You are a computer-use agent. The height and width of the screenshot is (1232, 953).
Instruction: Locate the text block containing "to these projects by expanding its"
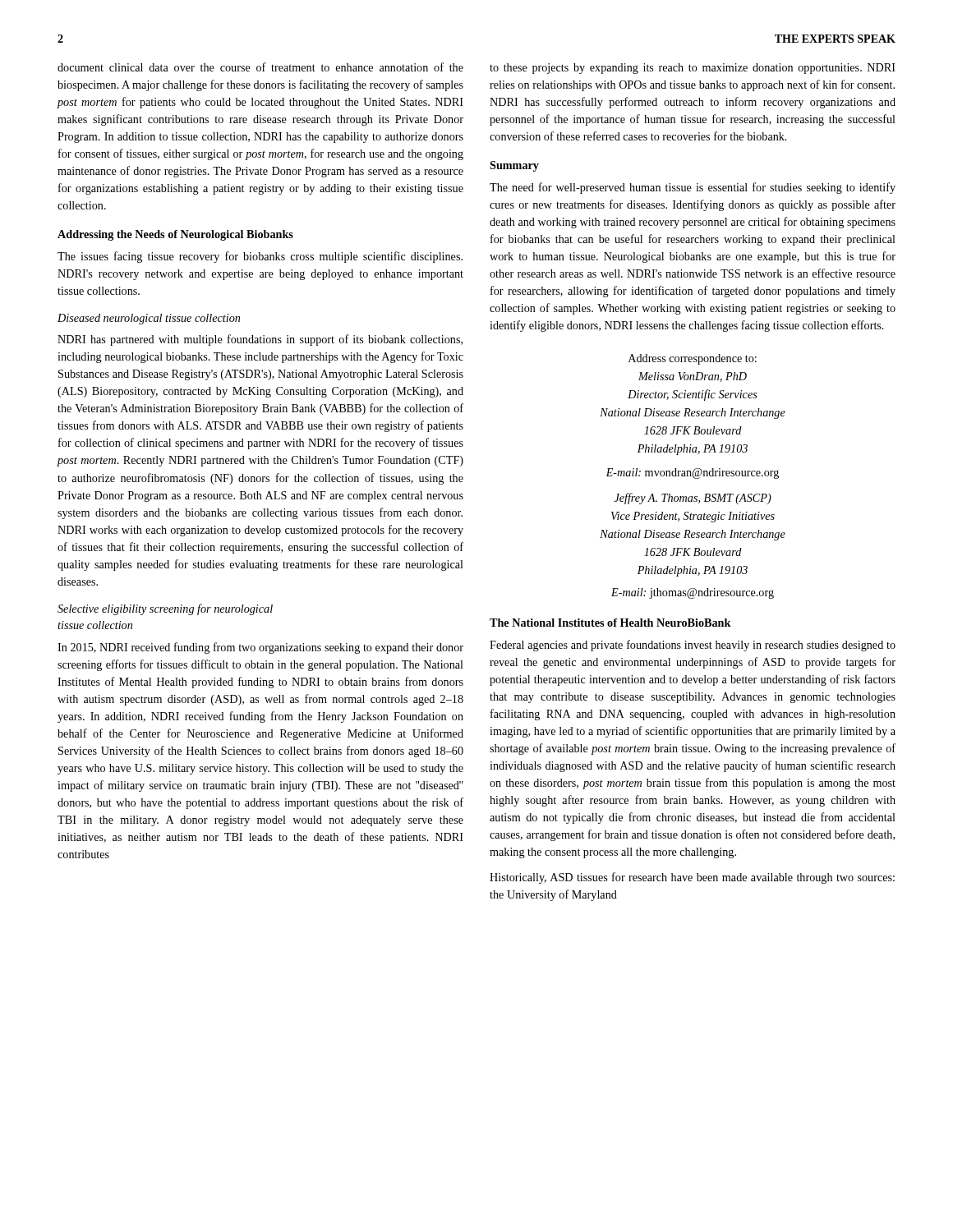[693, 102]
